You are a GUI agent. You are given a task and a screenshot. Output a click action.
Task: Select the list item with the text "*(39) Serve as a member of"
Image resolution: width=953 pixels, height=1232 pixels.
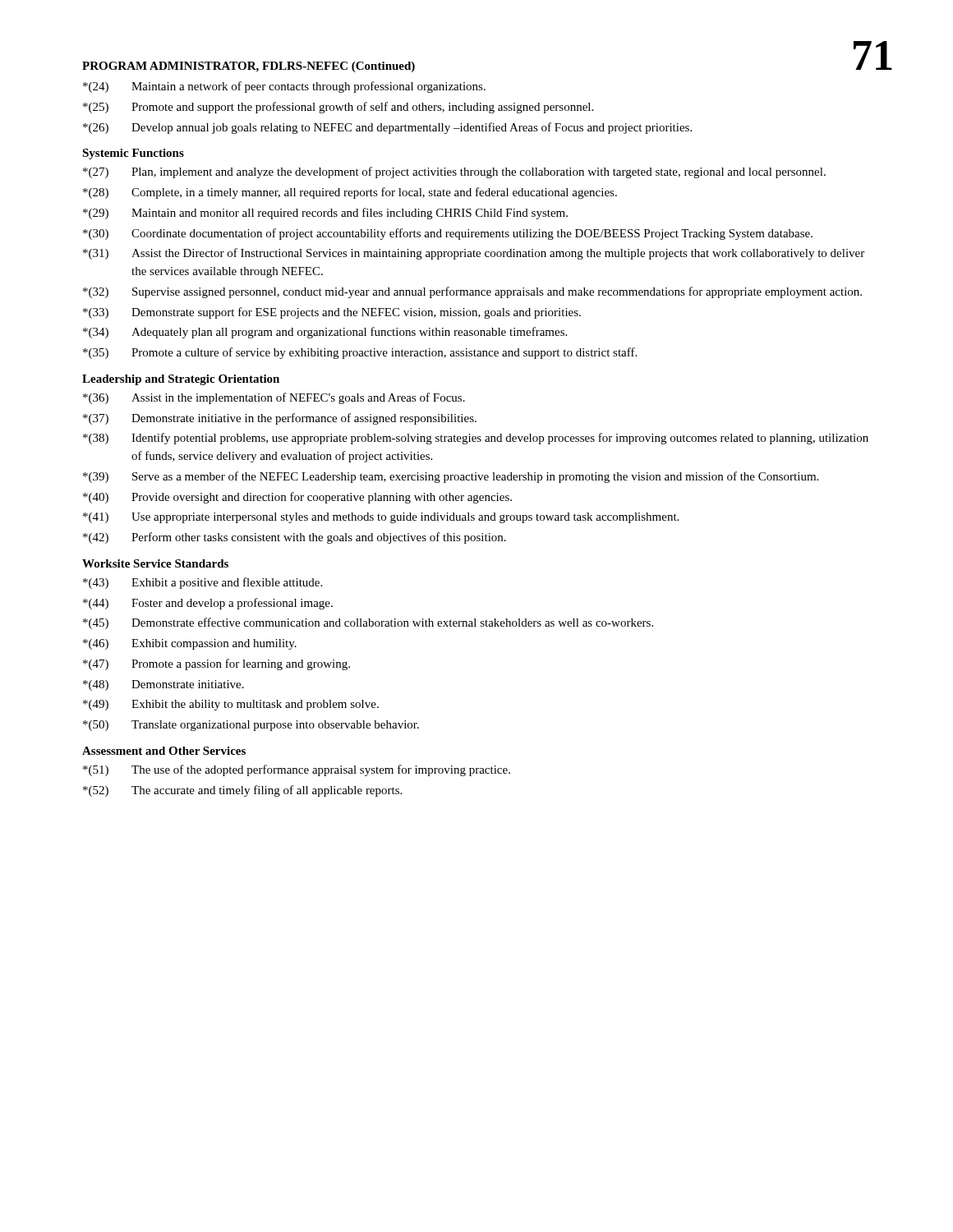point(476,477)
